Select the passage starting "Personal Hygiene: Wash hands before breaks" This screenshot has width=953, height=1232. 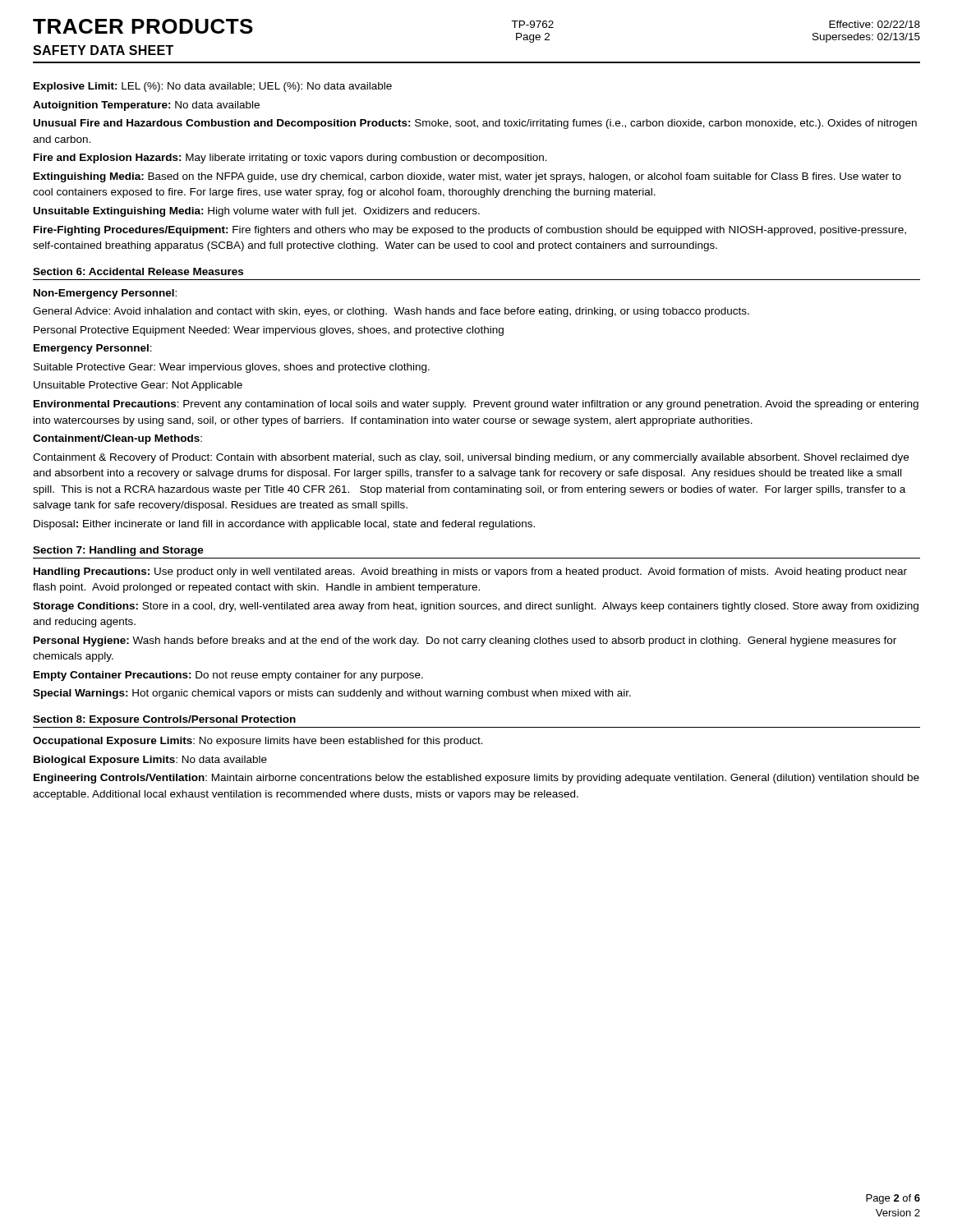(x=476, y=648)
